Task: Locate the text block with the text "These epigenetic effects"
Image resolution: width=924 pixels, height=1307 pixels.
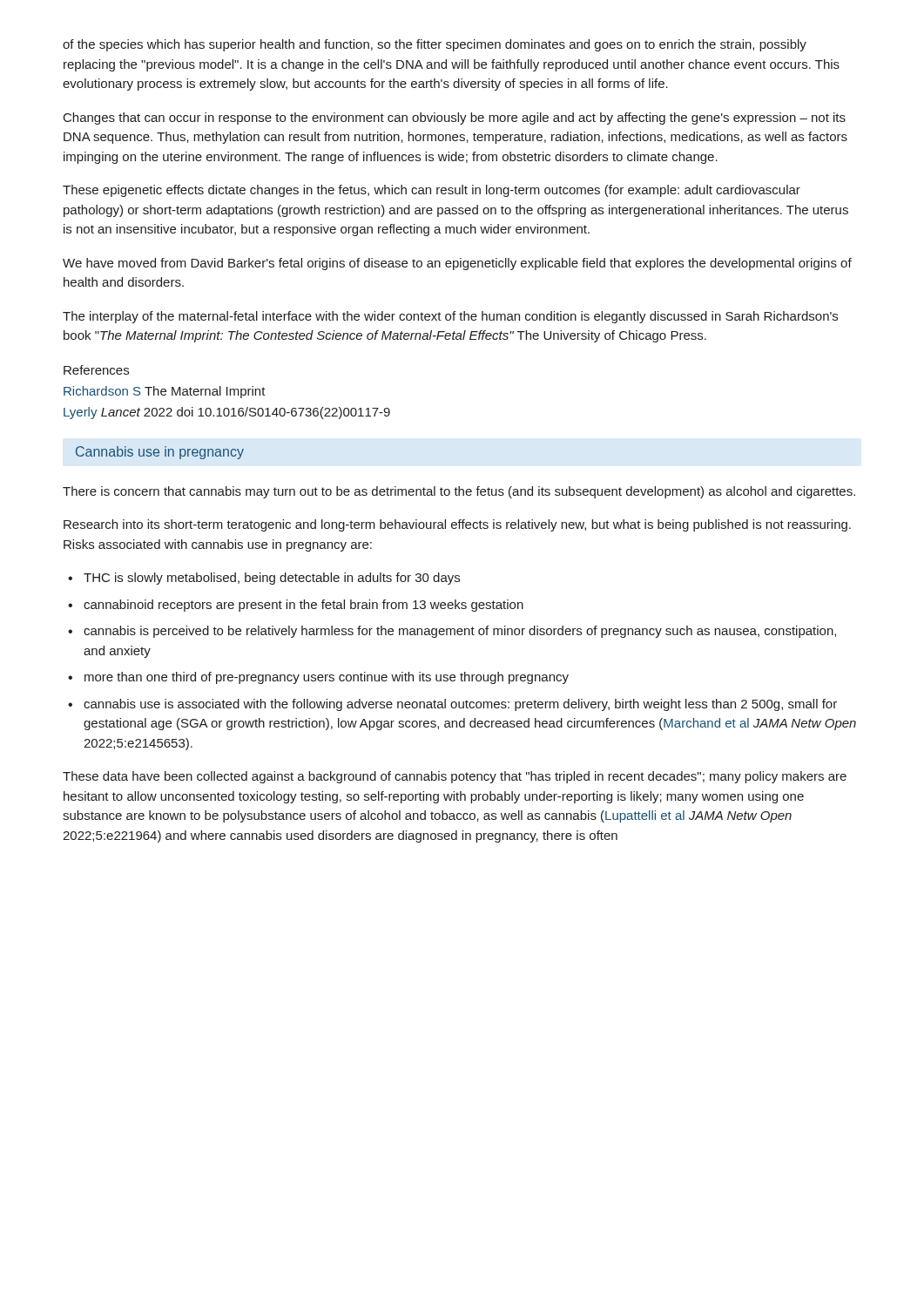Action: [x=462, y=210]
